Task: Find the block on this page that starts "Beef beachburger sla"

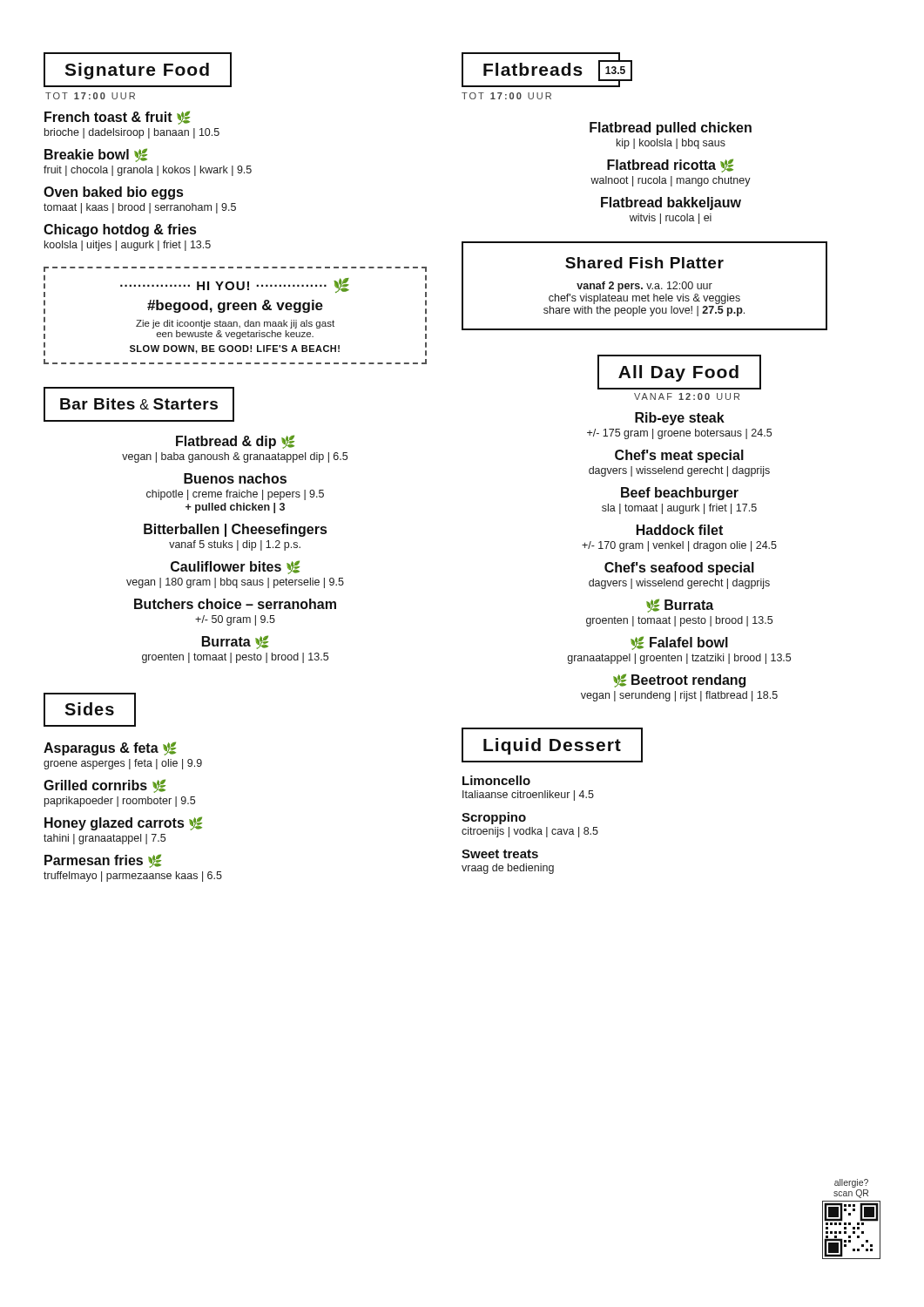Action: click(x=679, y=500)
